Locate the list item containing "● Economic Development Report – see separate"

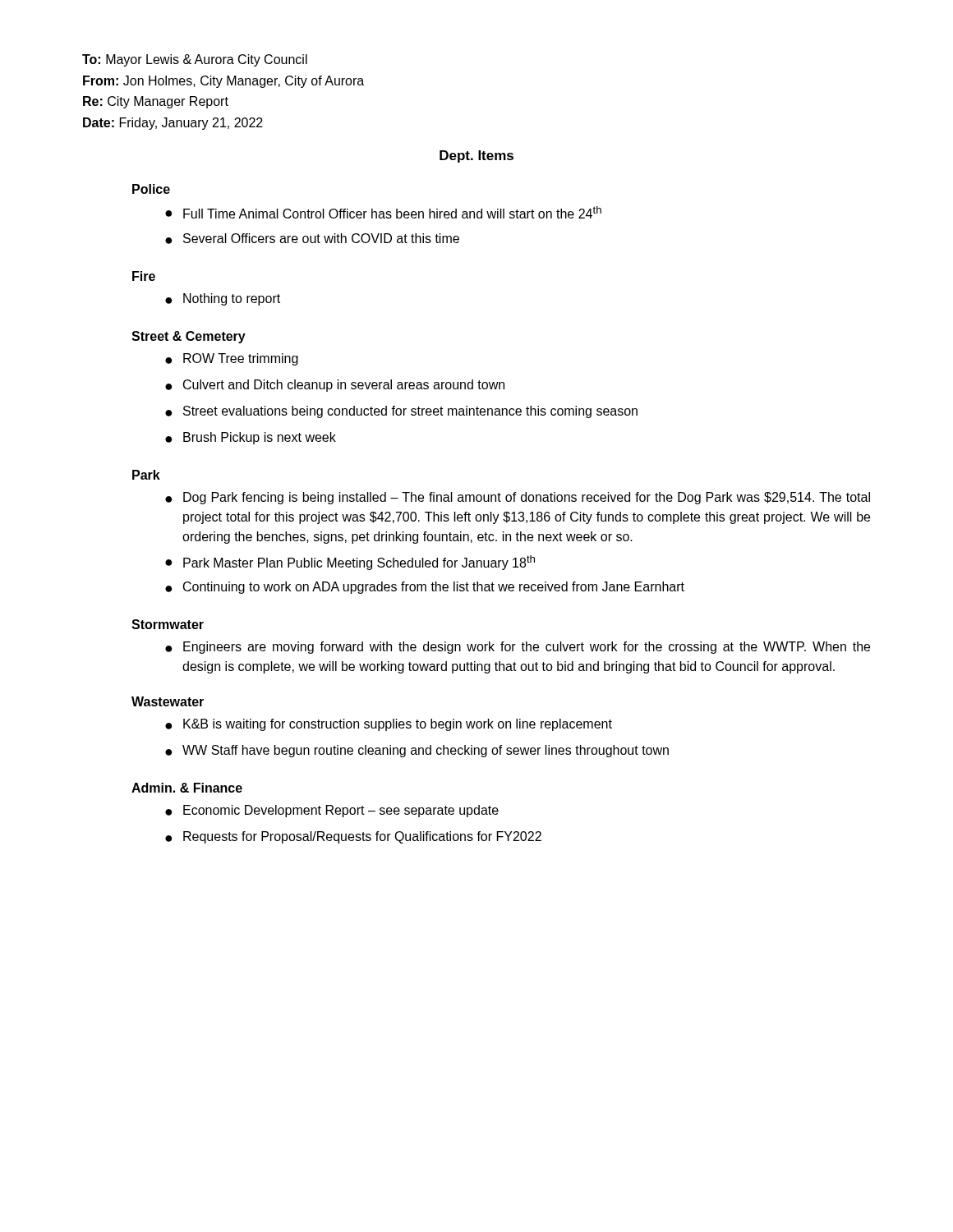(x=332, y=811)
